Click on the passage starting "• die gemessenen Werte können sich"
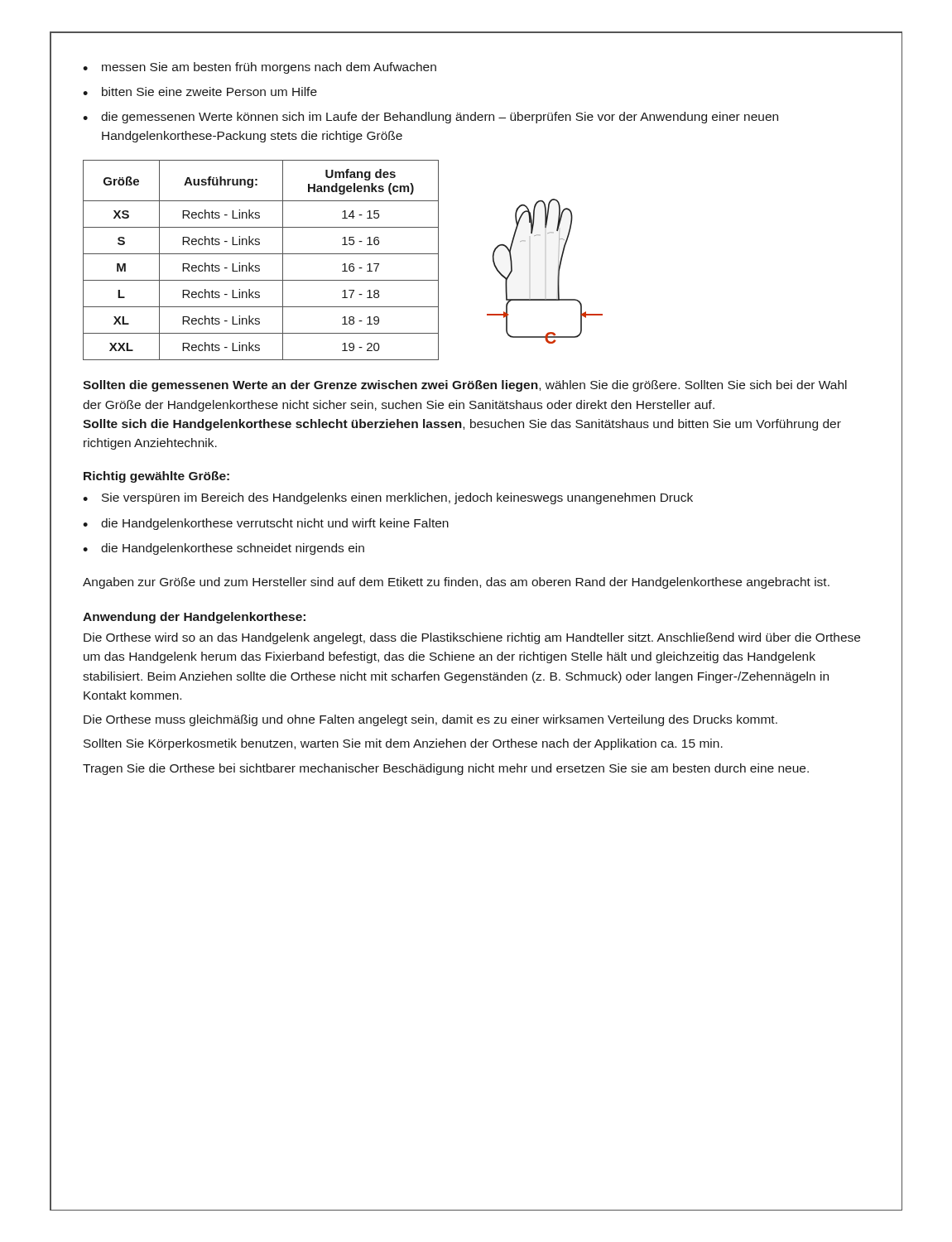This screenshot has width=952, height=1242. [476, 127]
